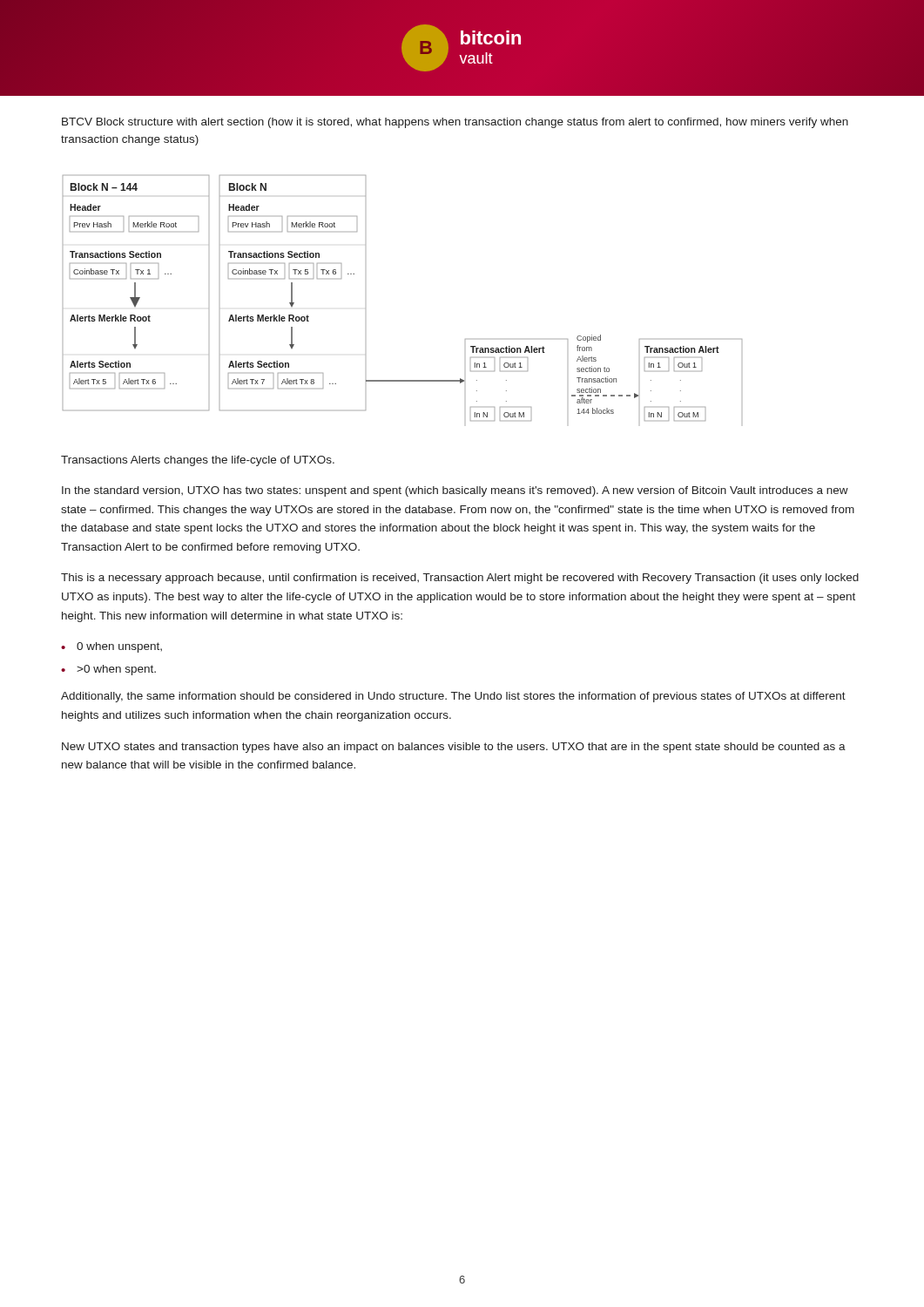This screenshot has height=1307, width=924.
Task: Locate the block of text that opens with "This is a necessary approach because,"
Action: coord(460,597)
